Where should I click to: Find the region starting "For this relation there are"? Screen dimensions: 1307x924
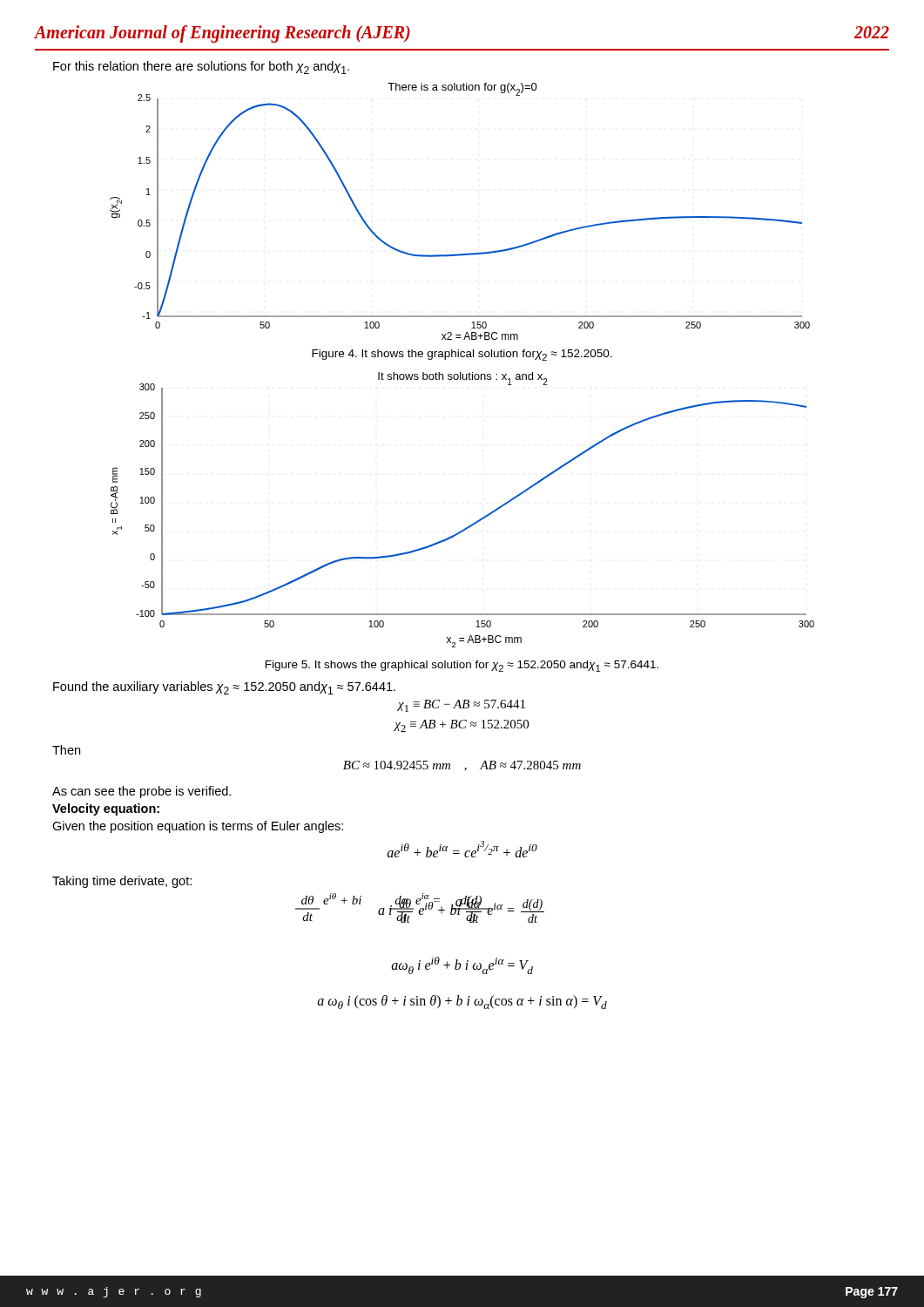(x=201, y=68)
